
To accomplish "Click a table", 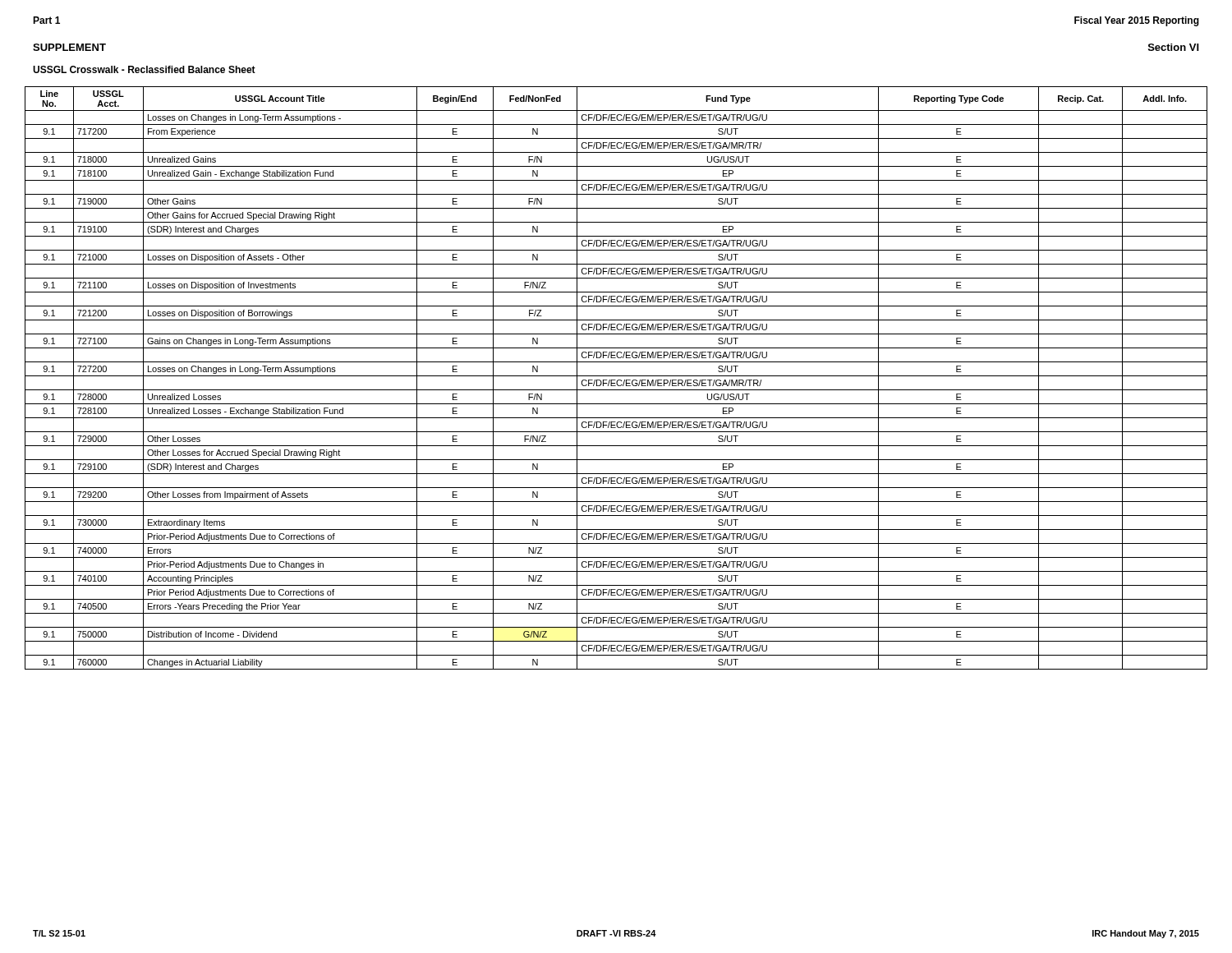I will pyautogui.click(x=616, y=378).
